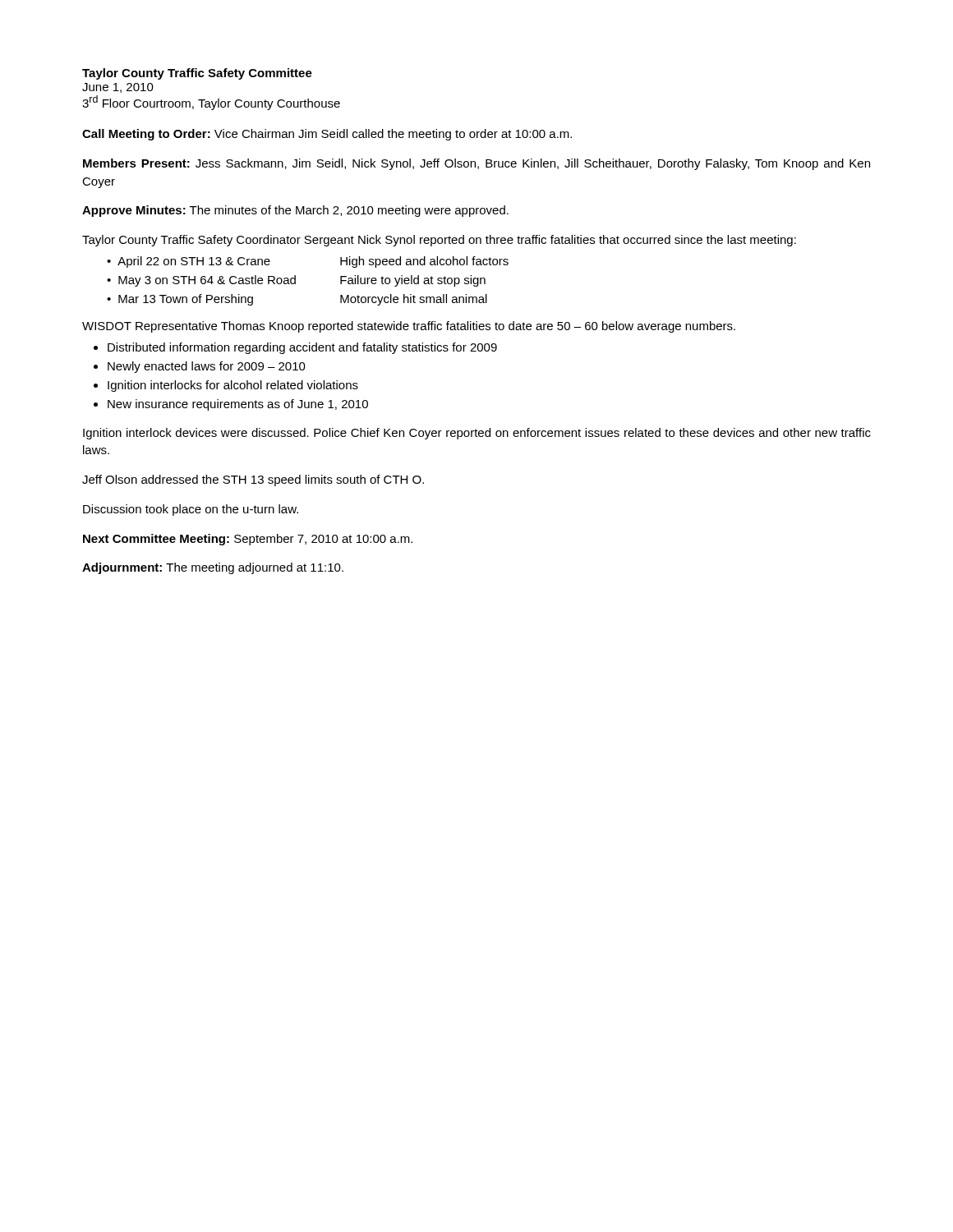Locate the text "Adjournment: The meeting adjourned at 11:10."

[213, 568]
